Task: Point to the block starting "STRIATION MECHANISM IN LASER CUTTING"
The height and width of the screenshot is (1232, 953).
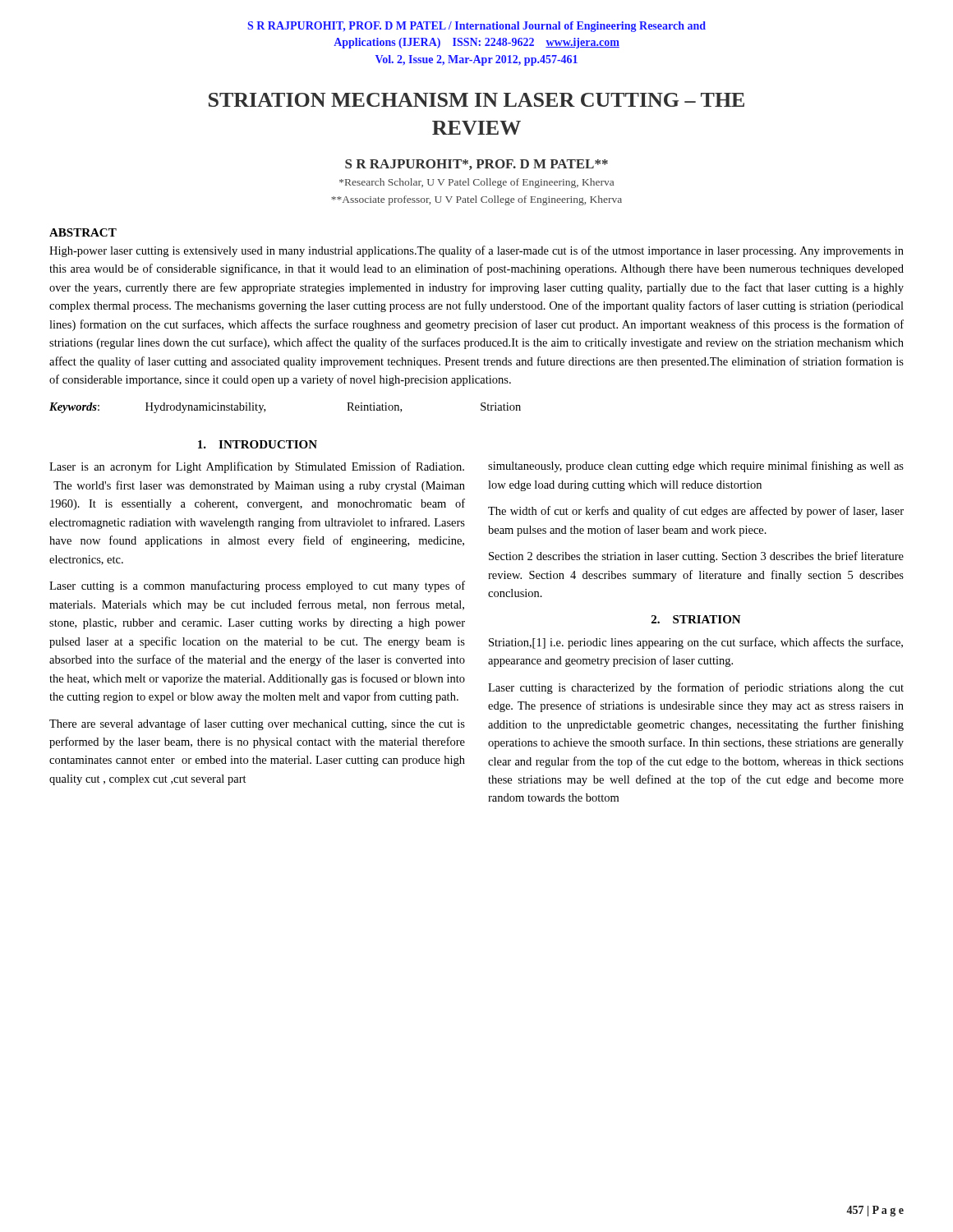Action: tap(476, 114)
